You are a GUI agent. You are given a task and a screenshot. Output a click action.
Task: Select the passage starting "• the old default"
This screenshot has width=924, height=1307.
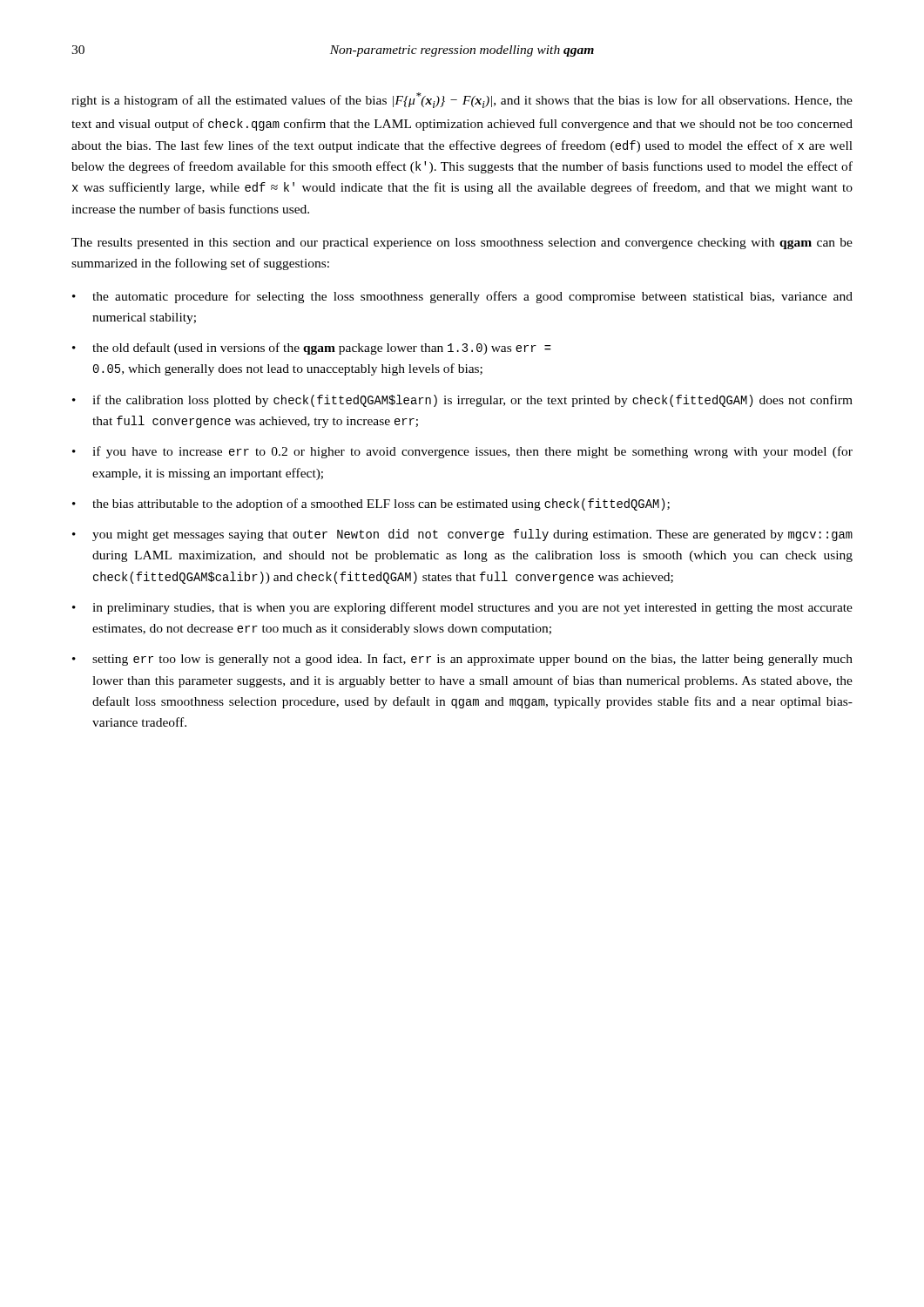pyautogui.click(x=462, y=358)
